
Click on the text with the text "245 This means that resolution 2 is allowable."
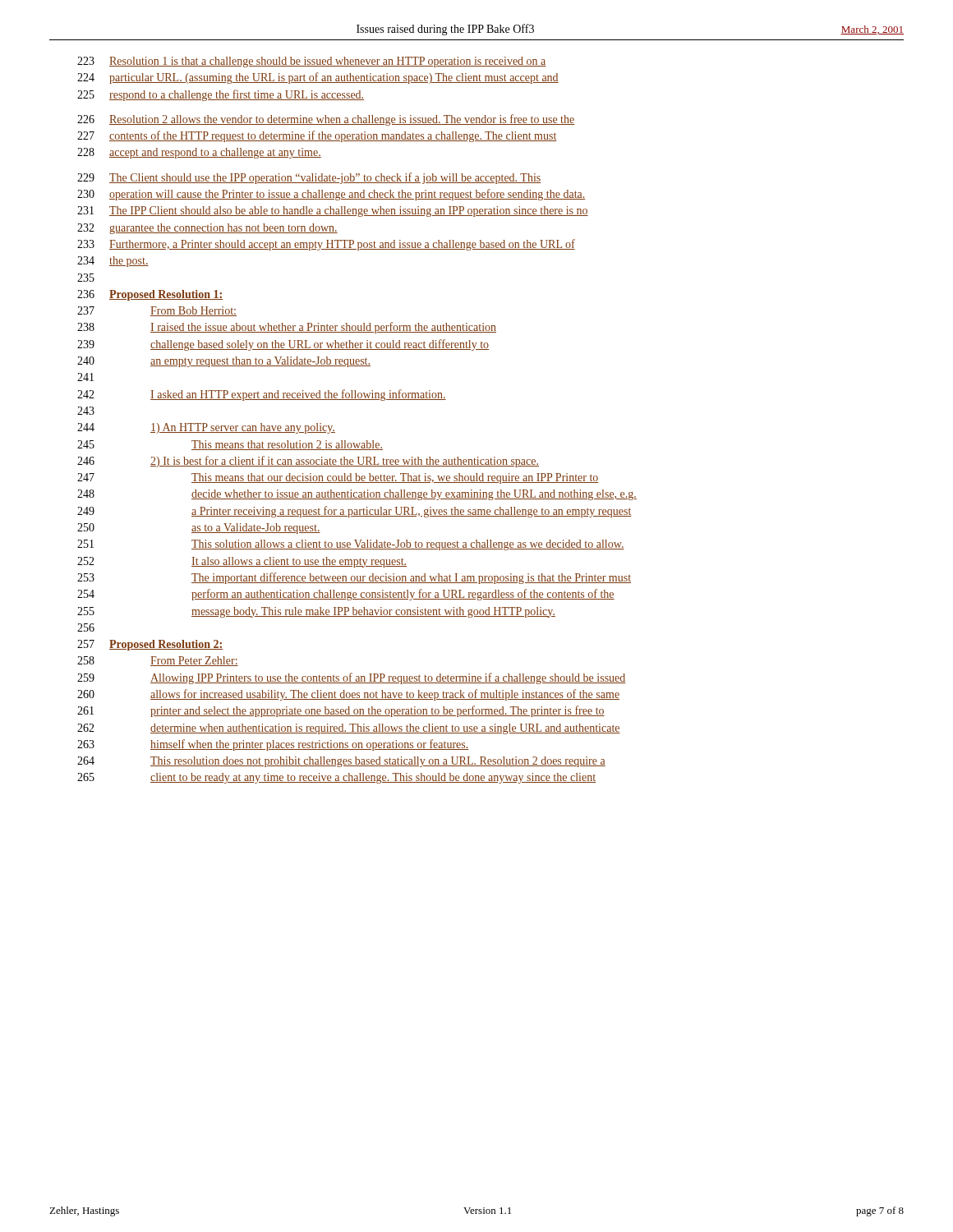click(x=476, y=445)
